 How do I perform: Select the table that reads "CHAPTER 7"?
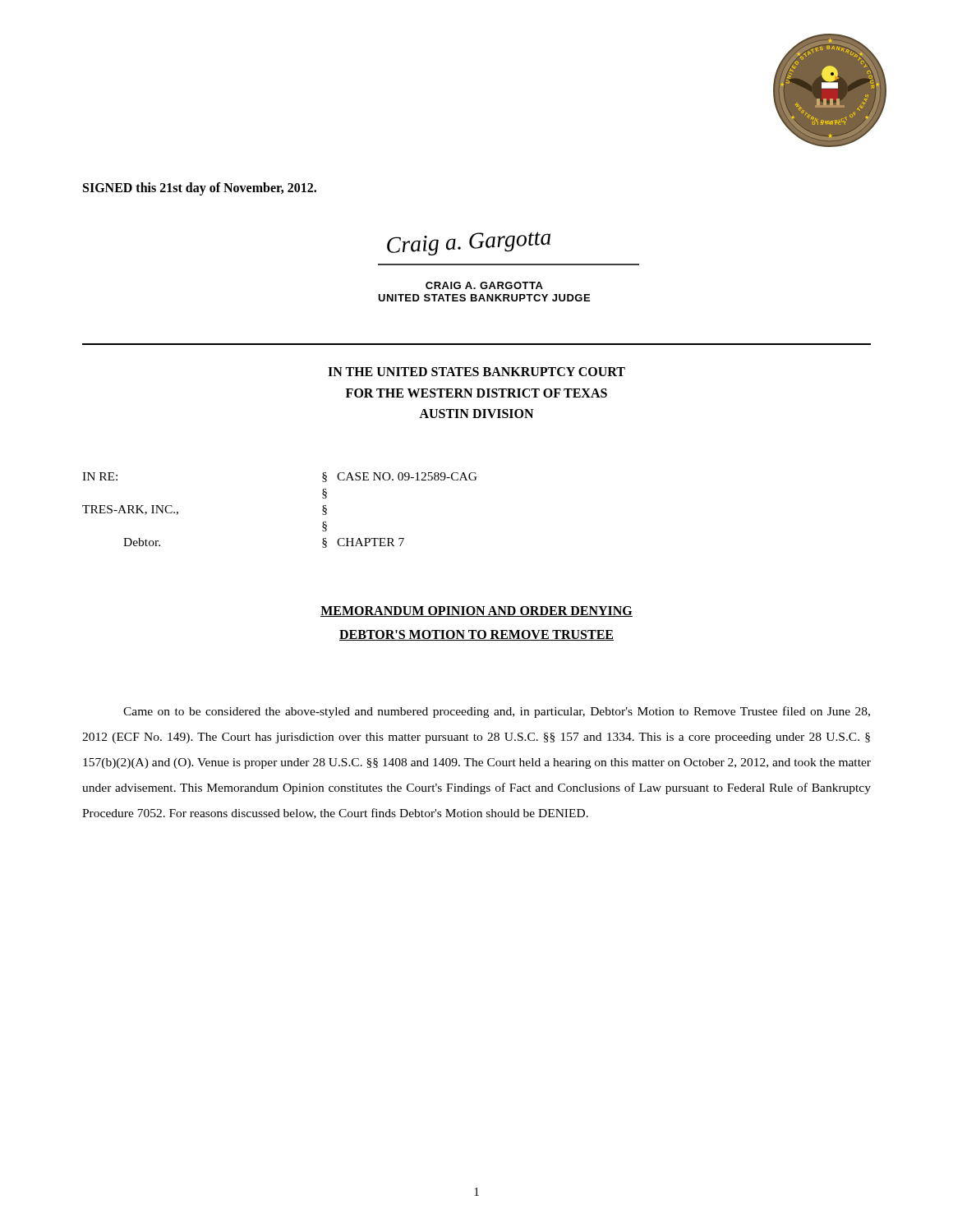476,509
